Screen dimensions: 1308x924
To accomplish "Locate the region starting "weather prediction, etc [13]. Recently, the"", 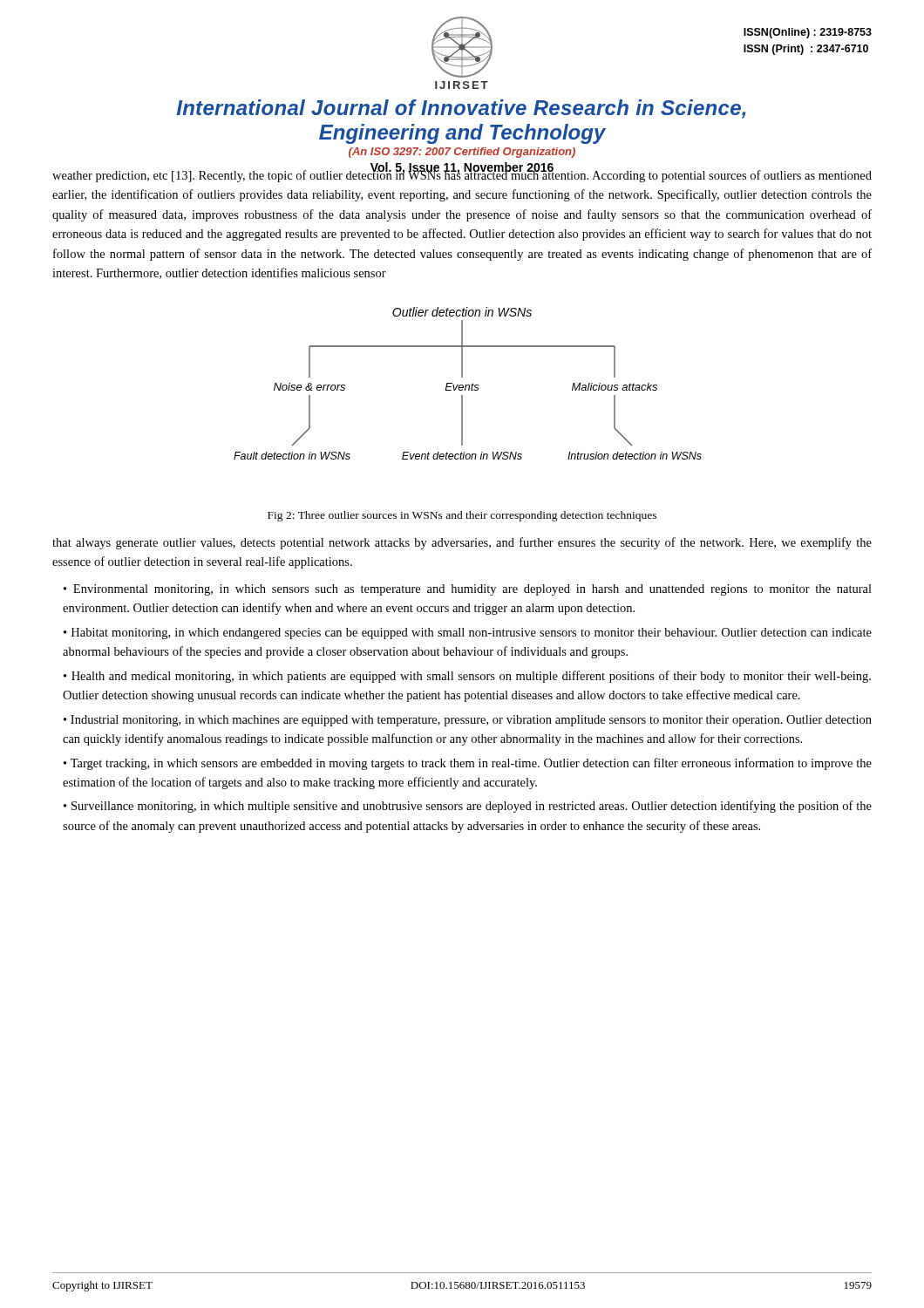I will tap(462, 224).
